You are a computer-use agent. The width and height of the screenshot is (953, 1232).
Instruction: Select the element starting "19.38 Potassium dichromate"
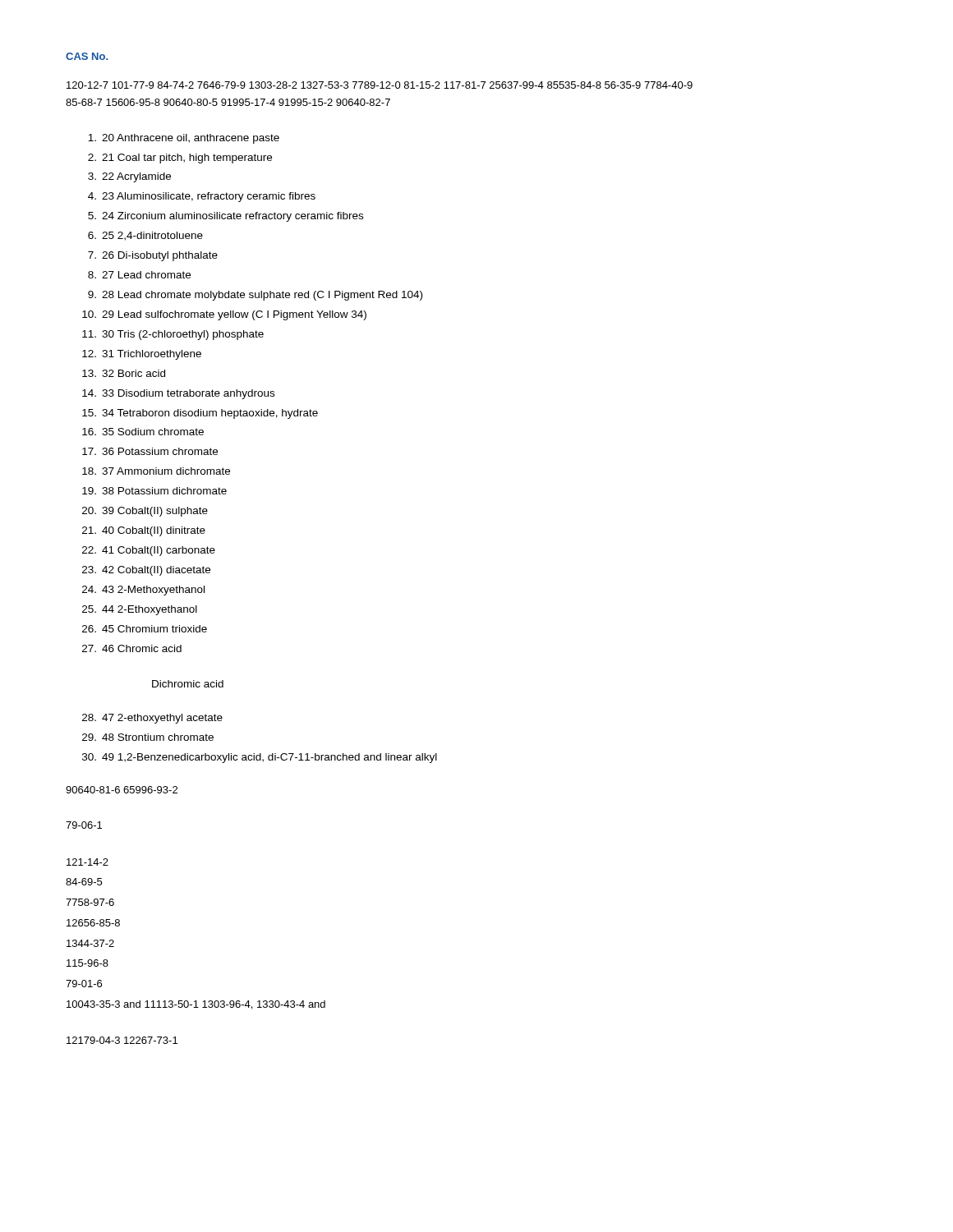pos(154,491)
